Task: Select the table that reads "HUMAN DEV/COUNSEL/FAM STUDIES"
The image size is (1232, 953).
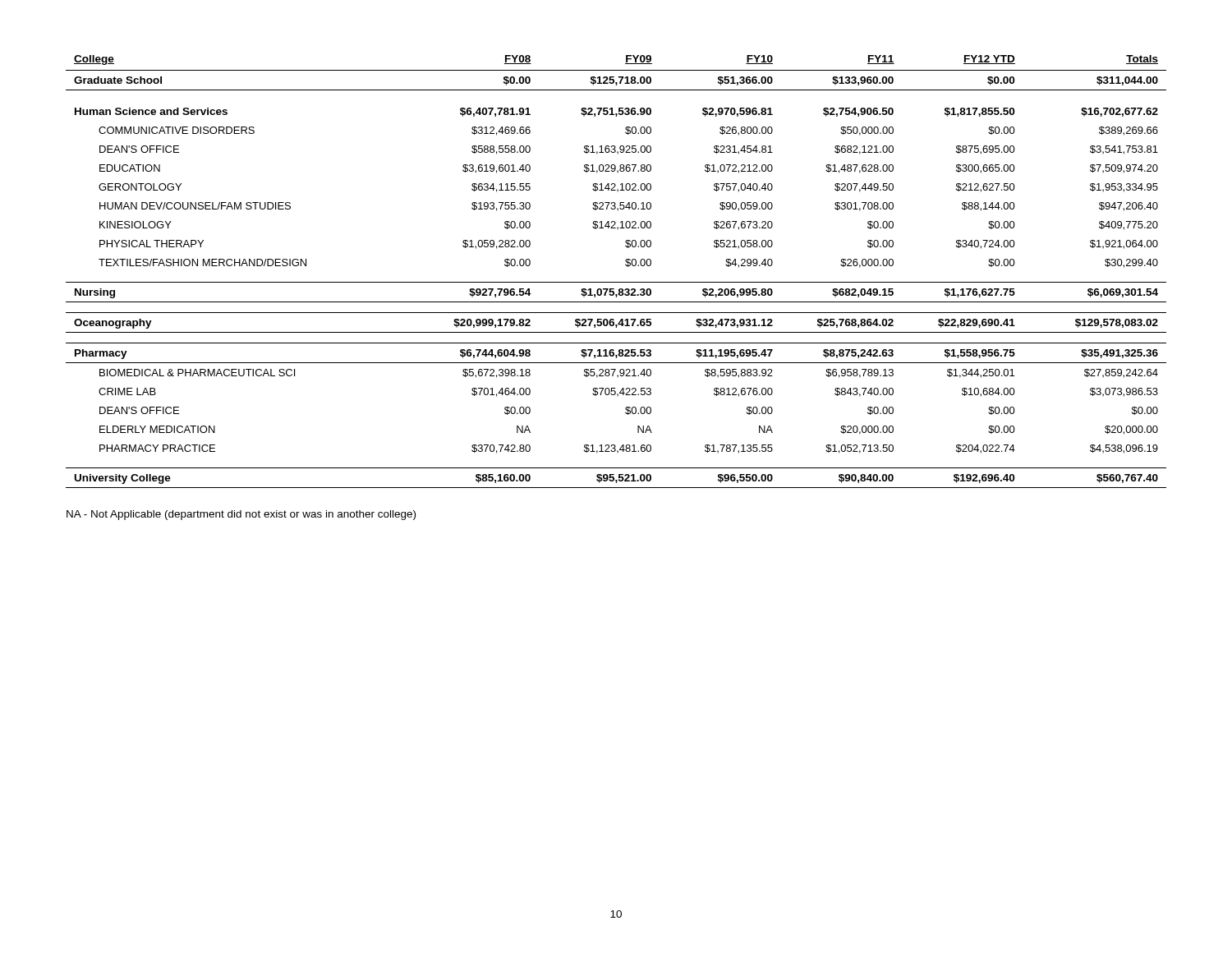Action: 616,269
